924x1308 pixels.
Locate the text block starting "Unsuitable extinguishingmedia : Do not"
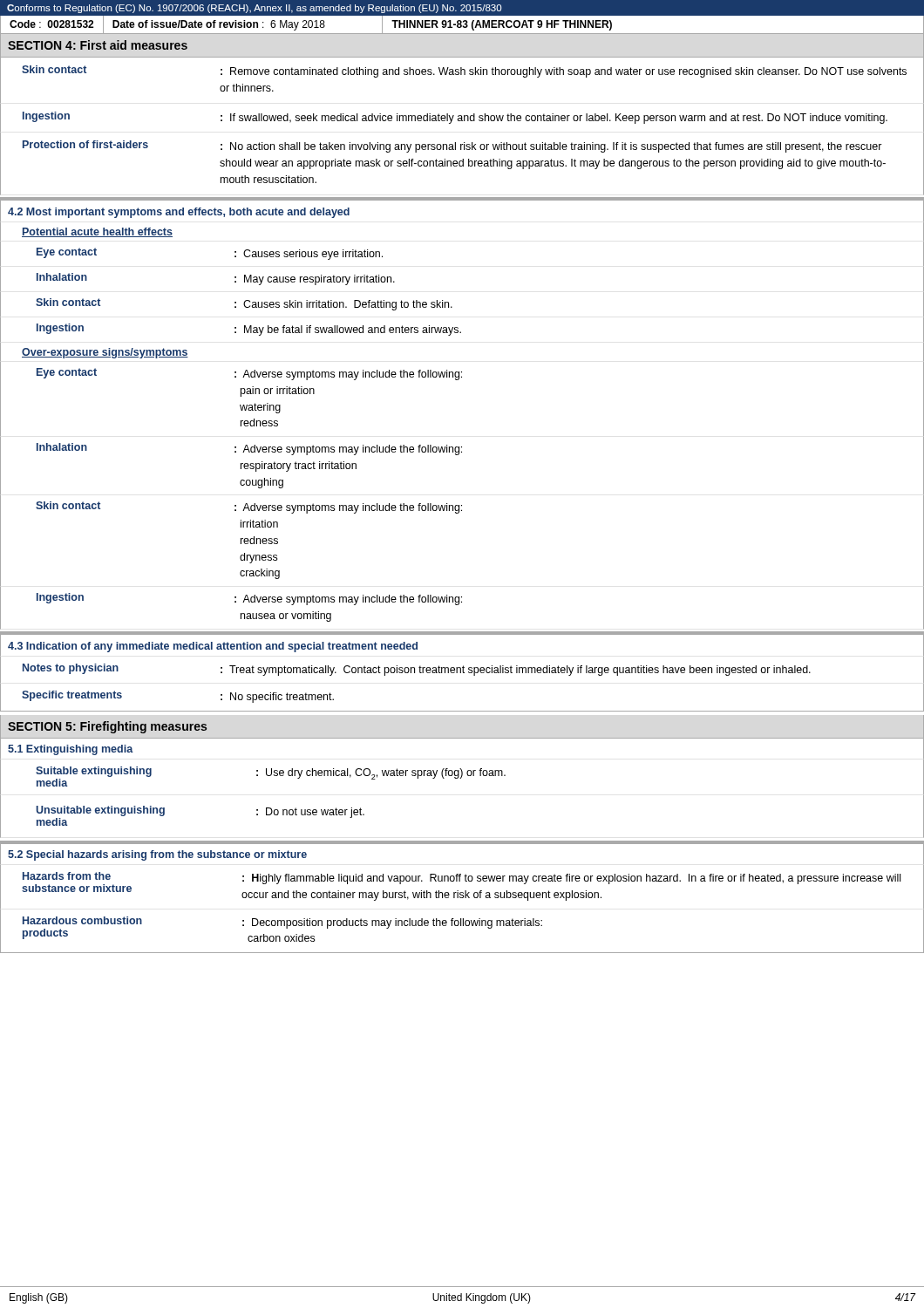[59, 818]
